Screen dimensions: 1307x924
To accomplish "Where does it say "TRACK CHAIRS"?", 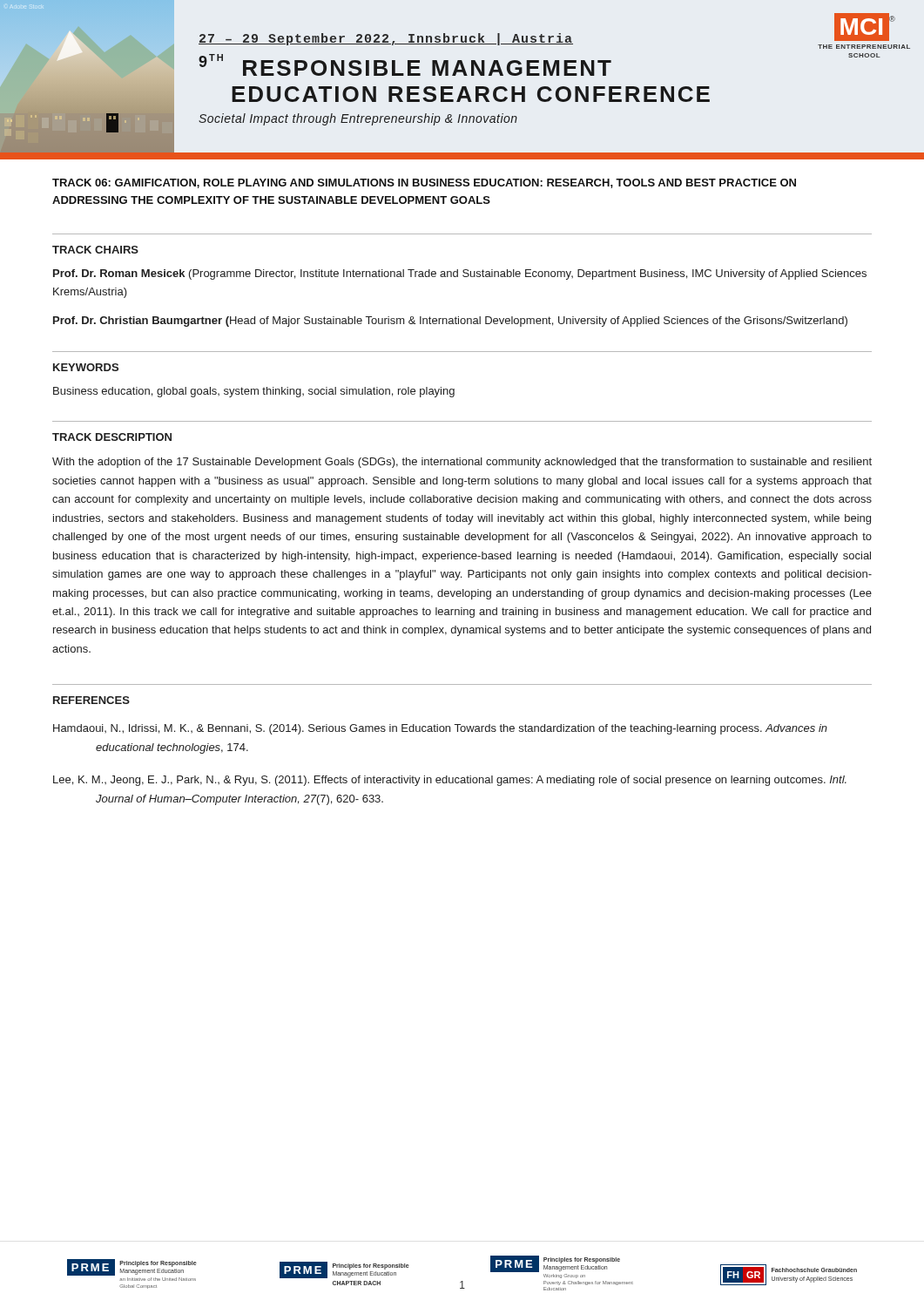I will pos(462,245).
